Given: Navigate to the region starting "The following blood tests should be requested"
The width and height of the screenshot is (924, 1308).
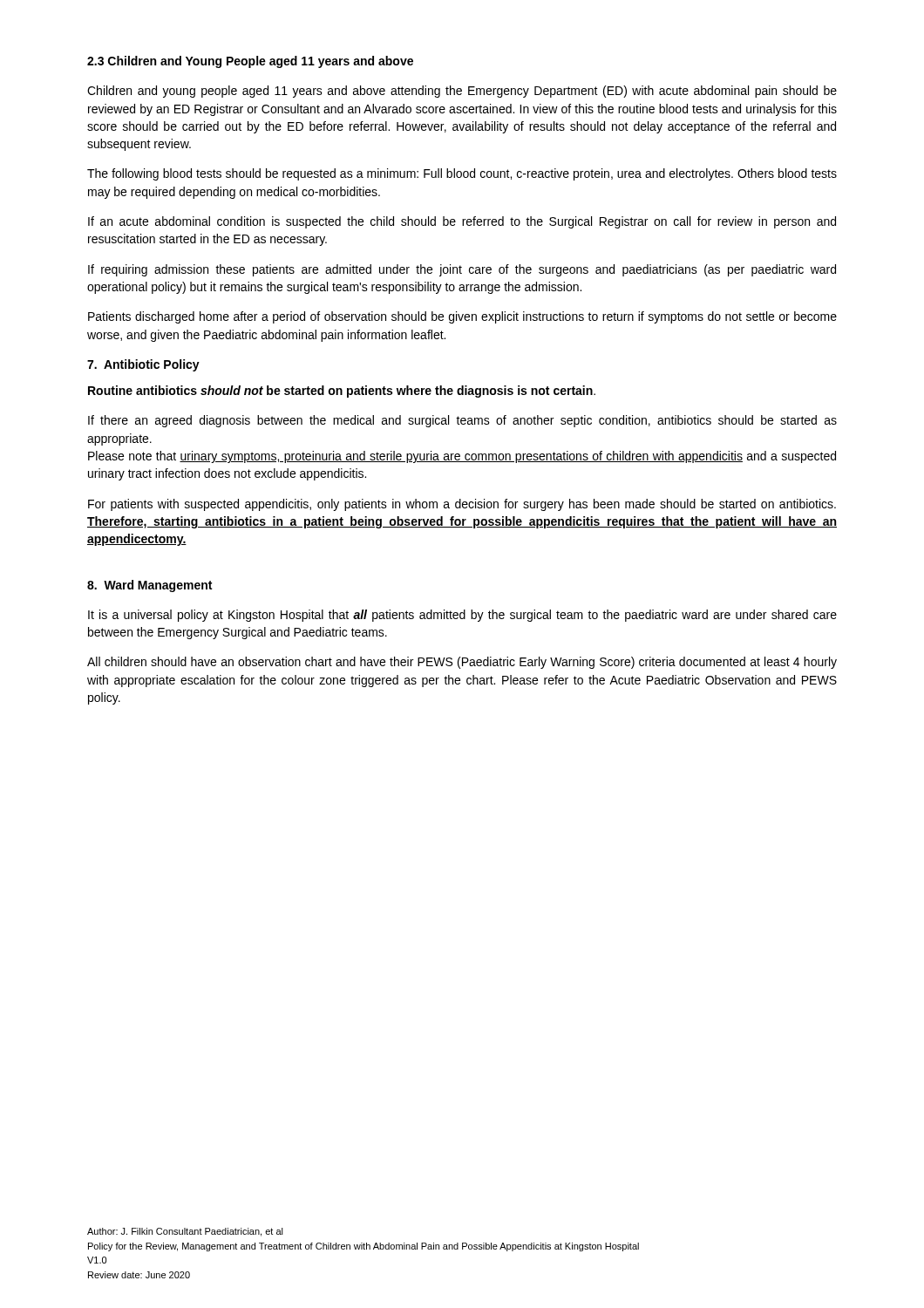Looking at the screenshot, I should click(x=462, y=183).
